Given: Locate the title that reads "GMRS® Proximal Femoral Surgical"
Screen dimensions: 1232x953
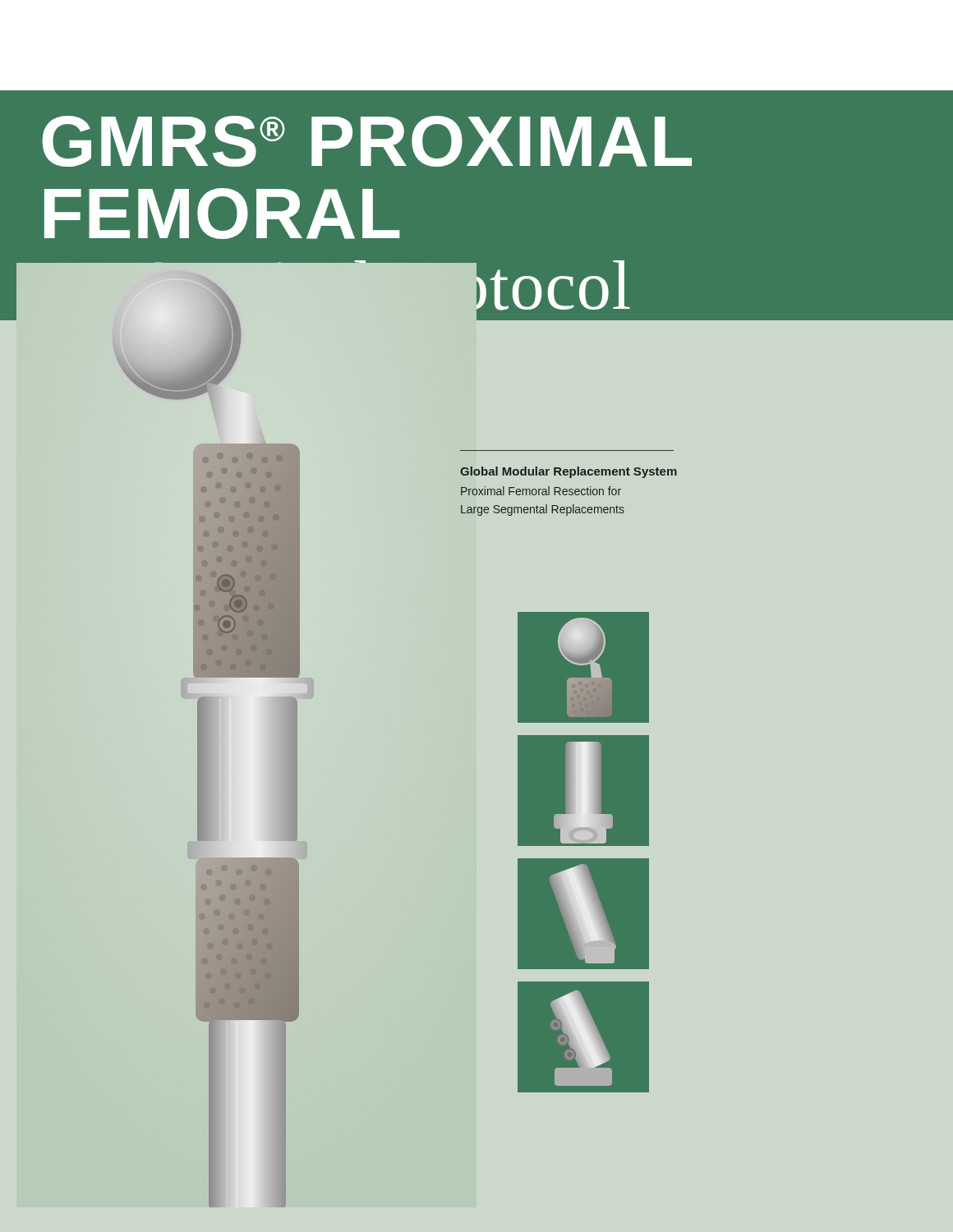Looking at the screenshot, I should 367,141.
